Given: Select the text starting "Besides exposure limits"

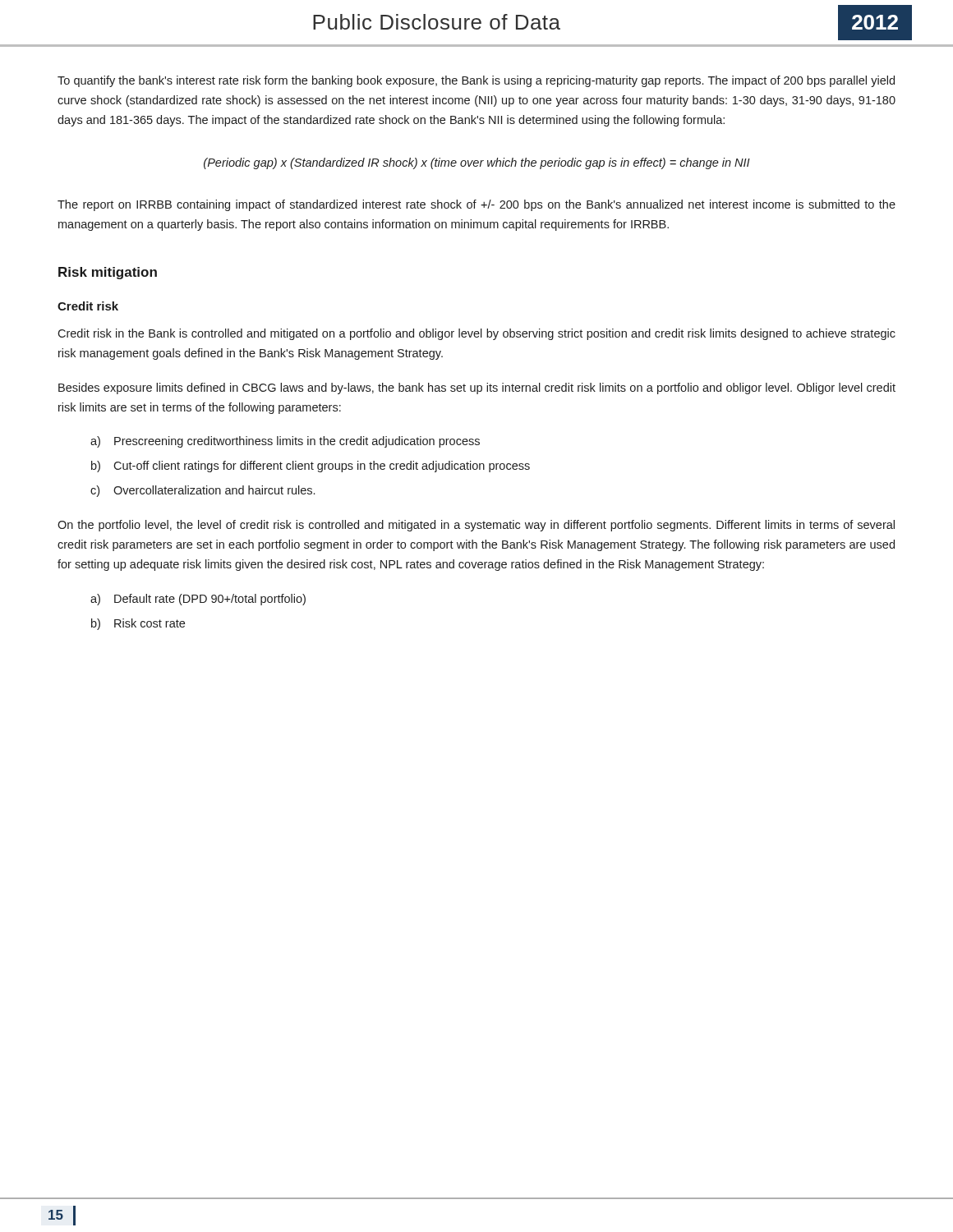Looking at the screenshot, I should [x=476, y=397].
